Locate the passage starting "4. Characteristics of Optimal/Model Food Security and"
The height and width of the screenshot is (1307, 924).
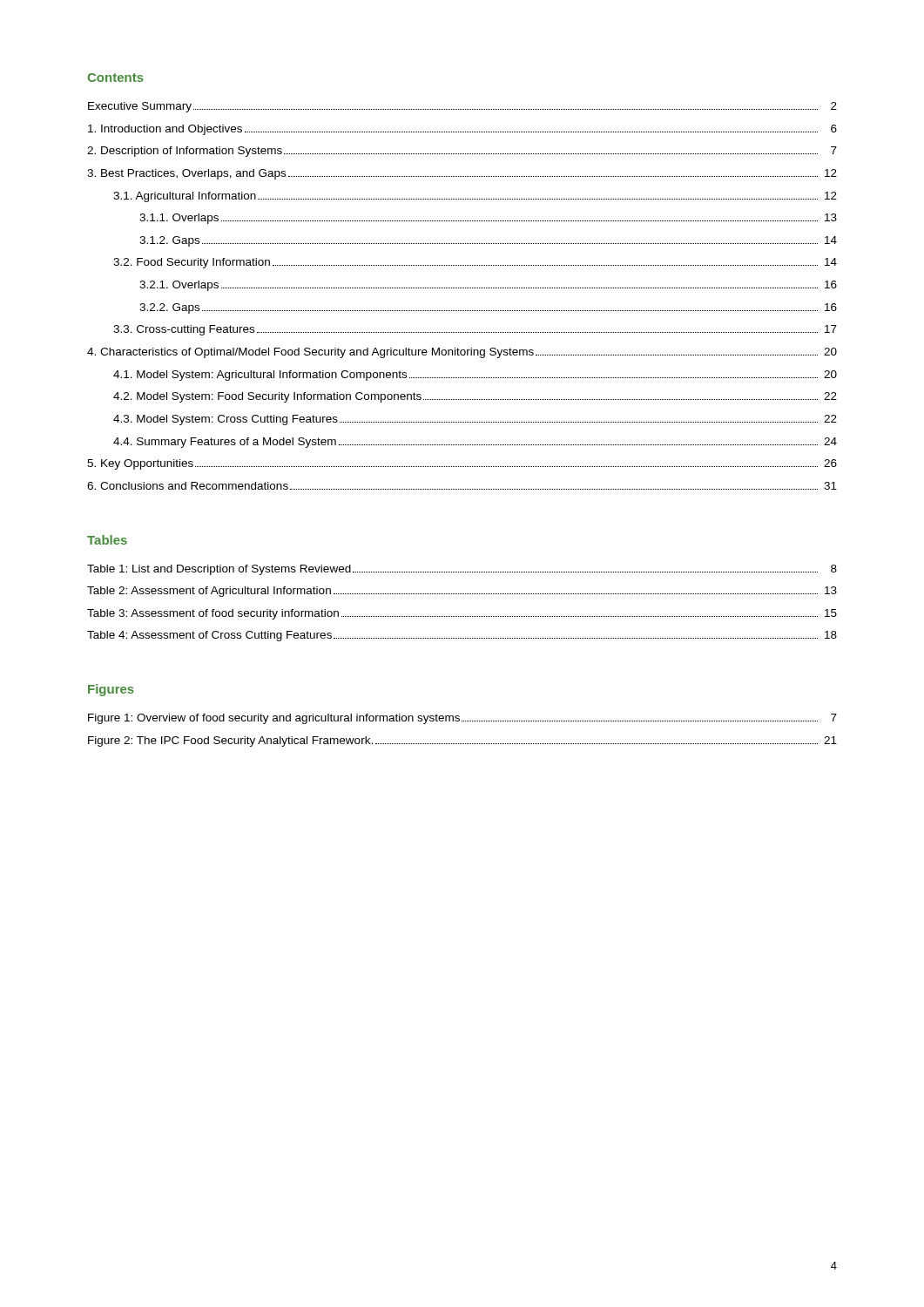pyautogui.click(x=462, y=352)
